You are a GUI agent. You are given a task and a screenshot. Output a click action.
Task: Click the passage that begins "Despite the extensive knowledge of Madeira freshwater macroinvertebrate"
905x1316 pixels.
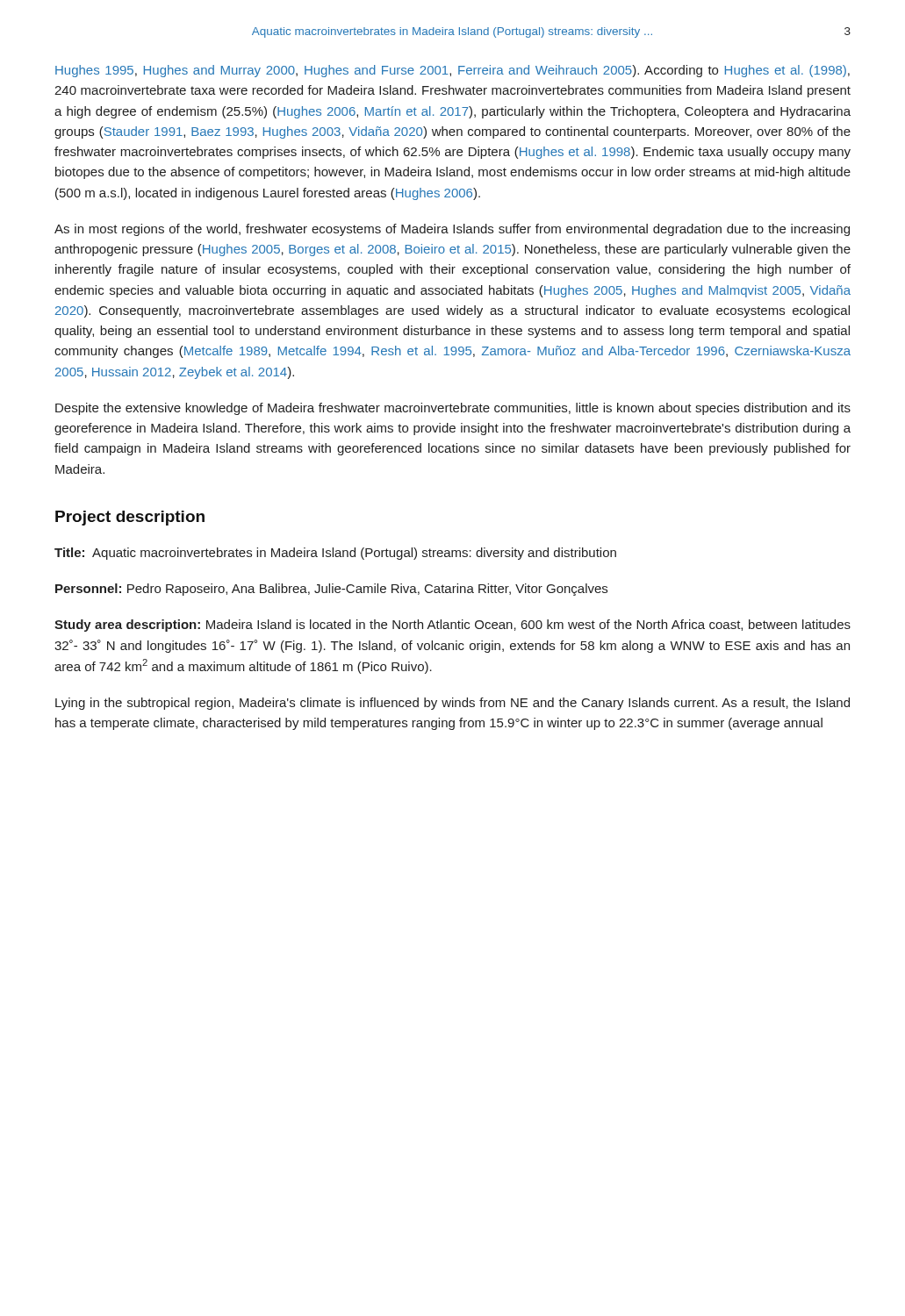tap(452, 438)
